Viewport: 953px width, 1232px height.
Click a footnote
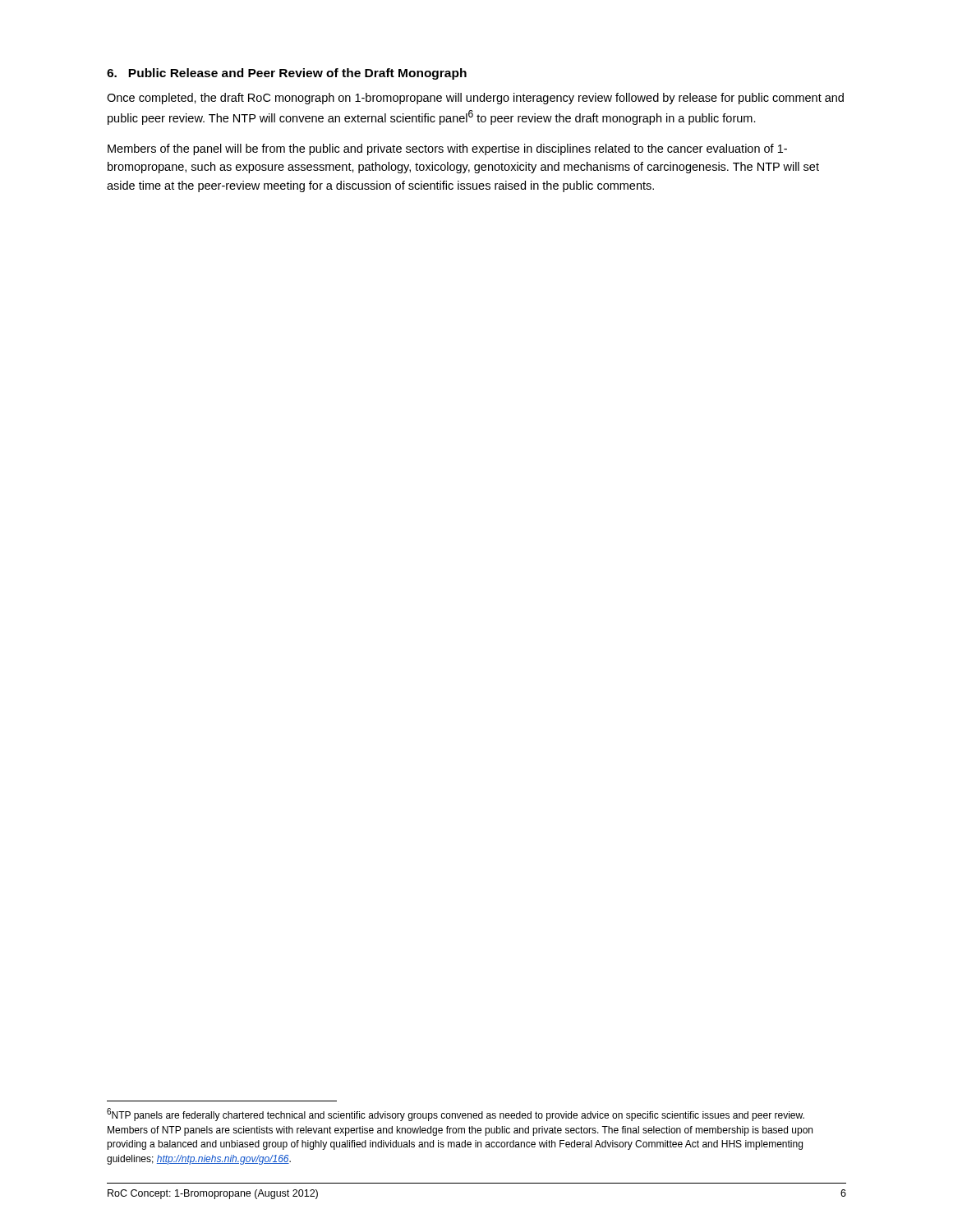pyautogui.click(x=460, y=1136)
